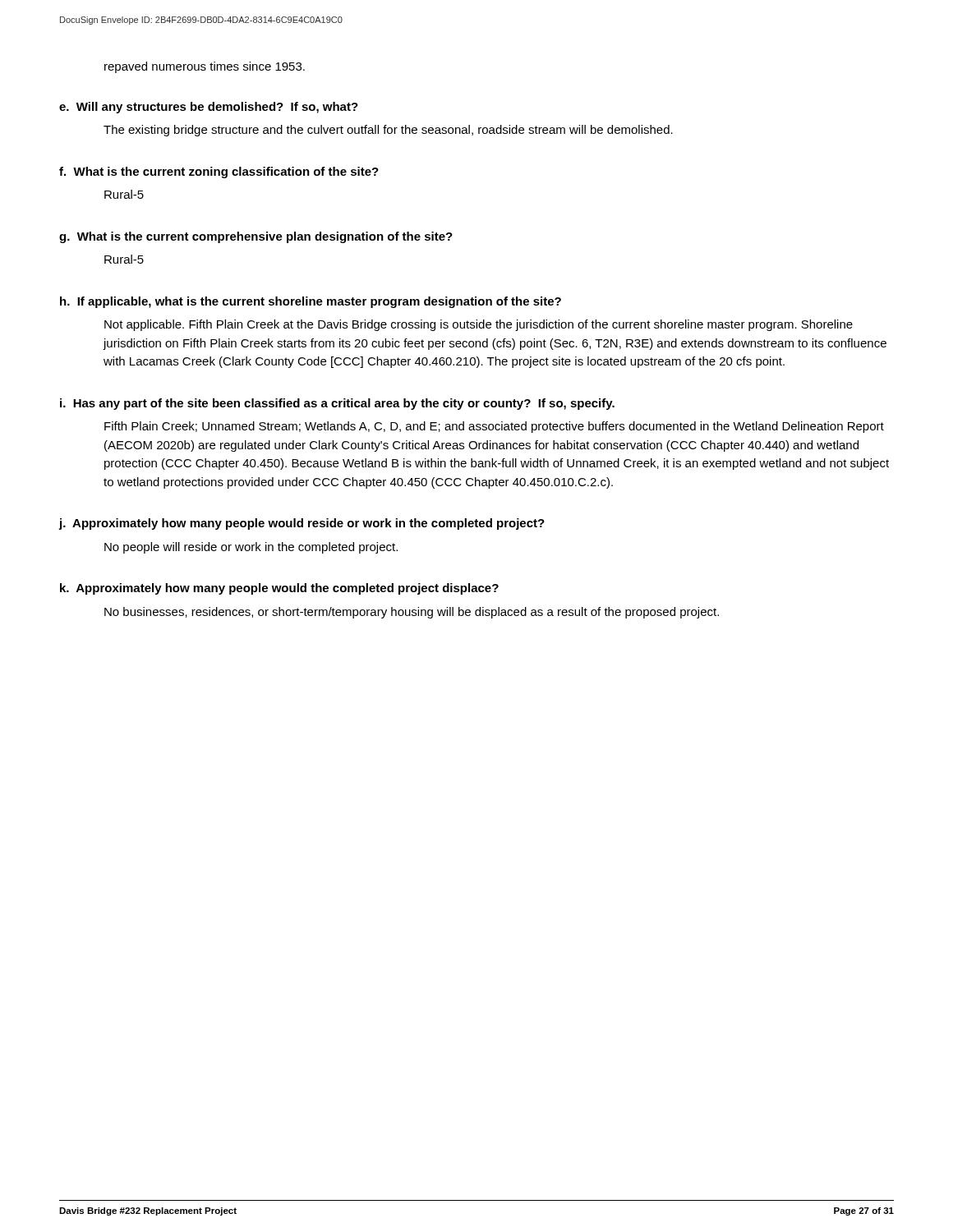Find the element starting "h. If applicable,"
The height and width of the screenshot is (1232, 953).
[310, 301]
